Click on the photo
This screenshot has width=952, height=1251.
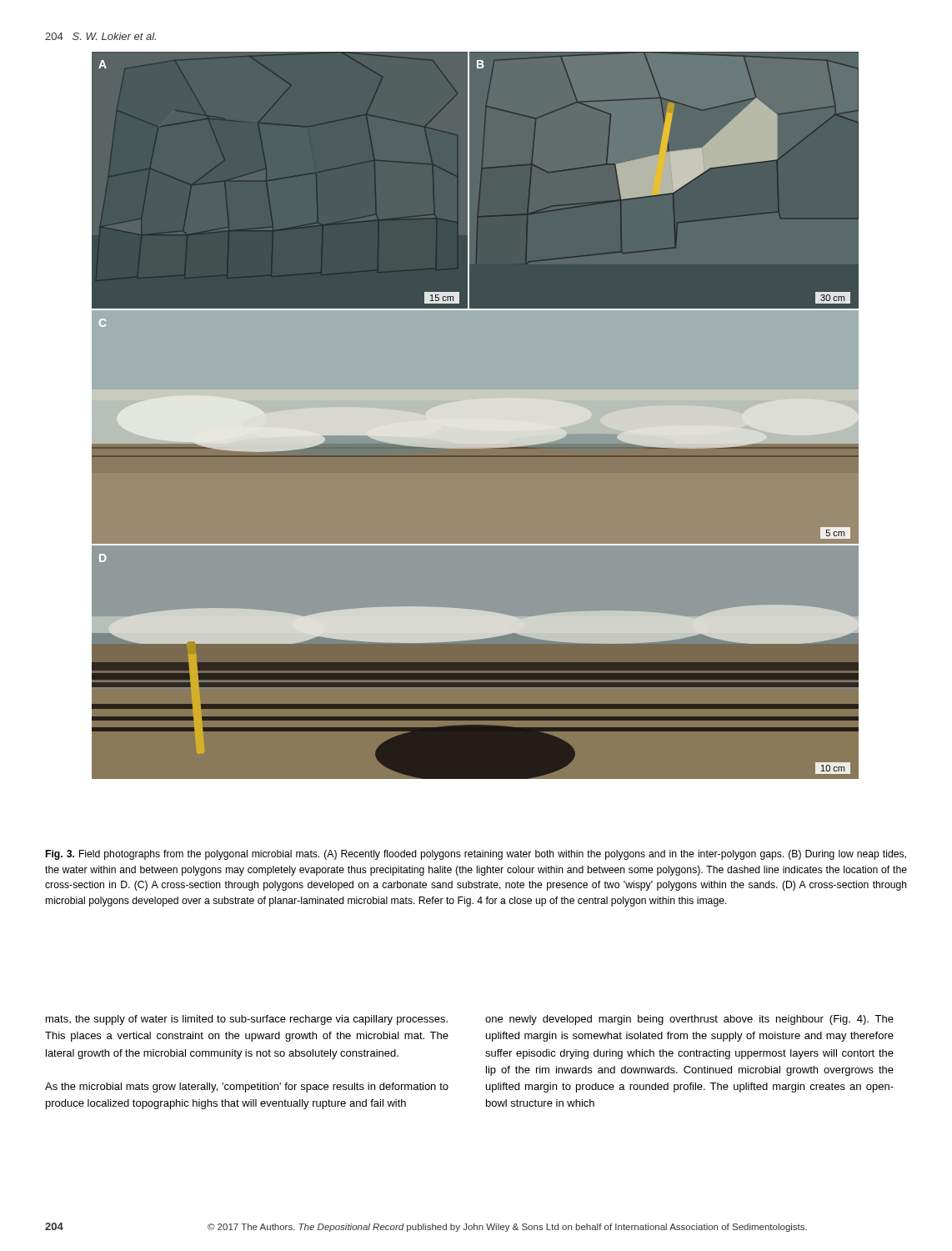coord(475,415)
